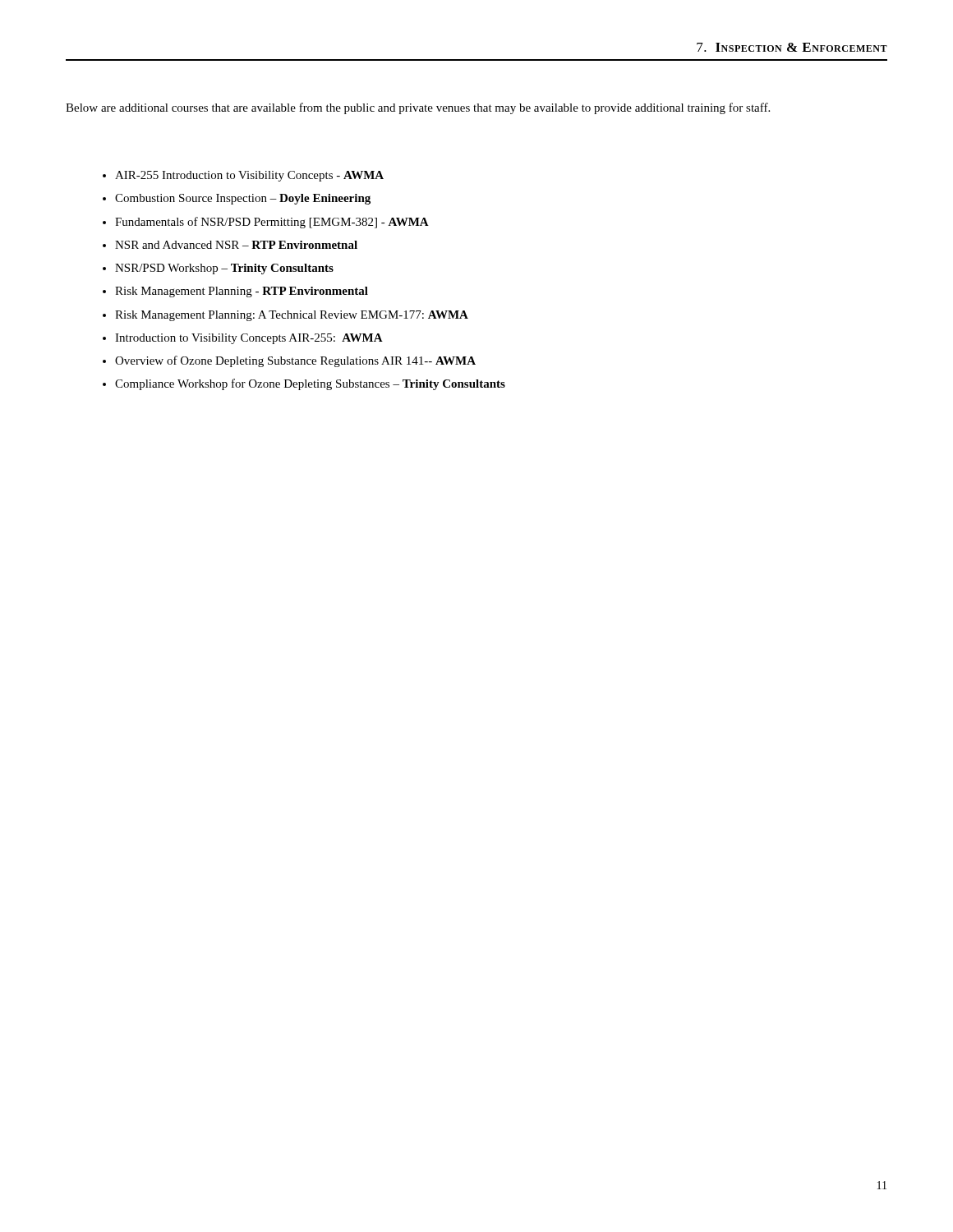953x1232 pixels.
Task: Point to the block beginning "NSR and Advanced NSR – RTP"
Action: (236, 245)
